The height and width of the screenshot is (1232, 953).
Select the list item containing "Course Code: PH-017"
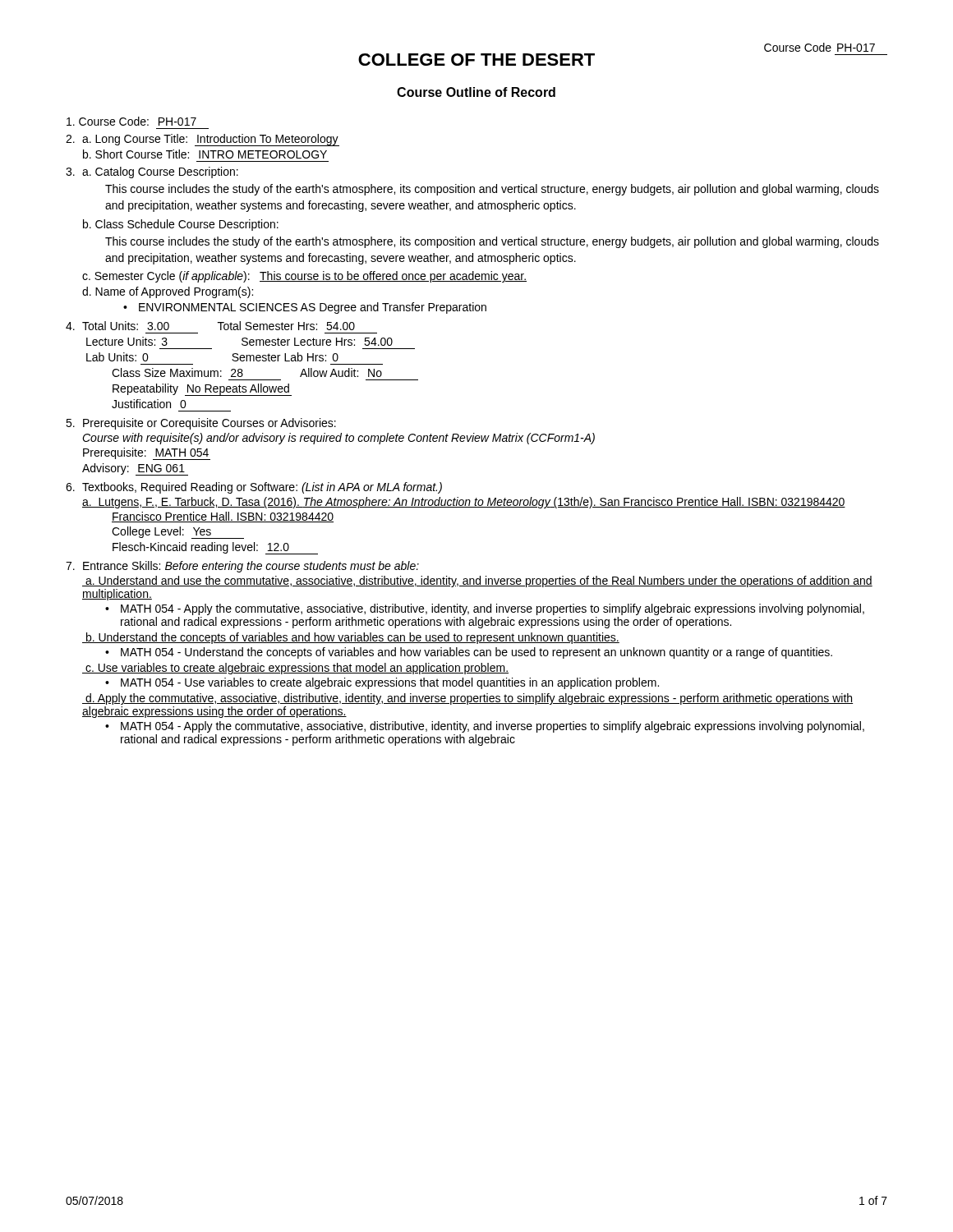click(x=137, y=122)
